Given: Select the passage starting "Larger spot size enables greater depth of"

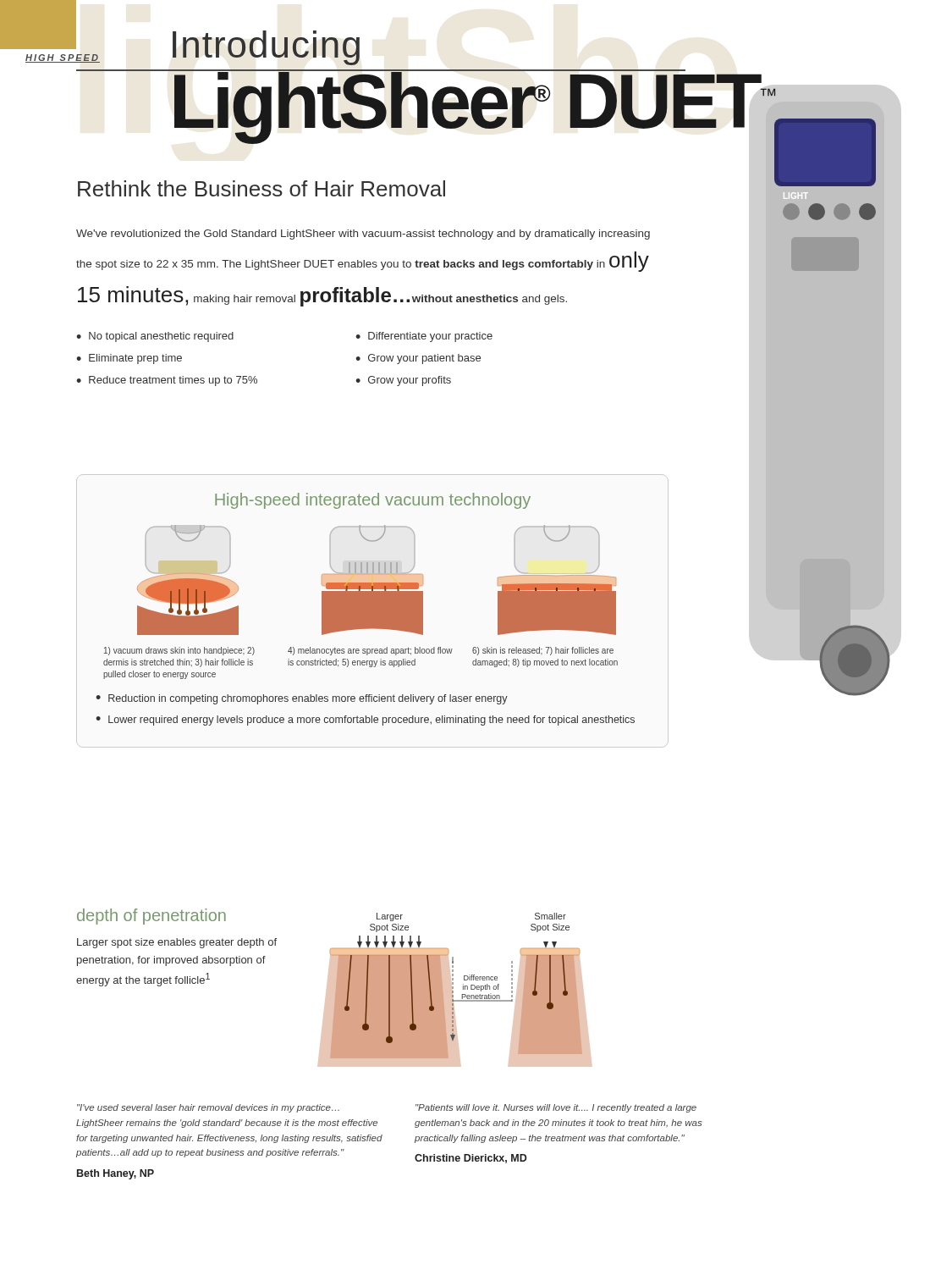Looking at the screenshot, I should 176,961.
